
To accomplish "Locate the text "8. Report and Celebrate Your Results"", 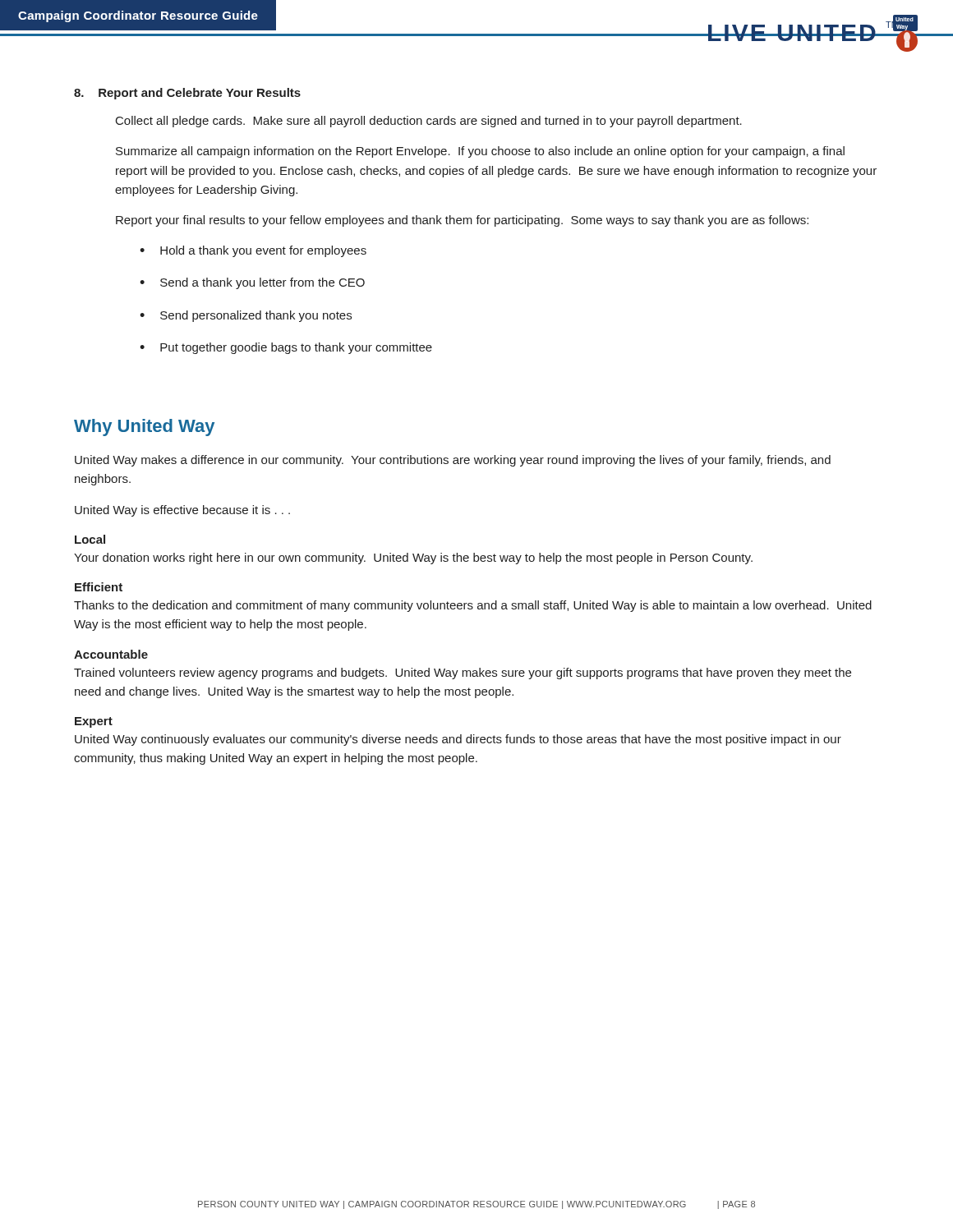I will tap(187, 92).
